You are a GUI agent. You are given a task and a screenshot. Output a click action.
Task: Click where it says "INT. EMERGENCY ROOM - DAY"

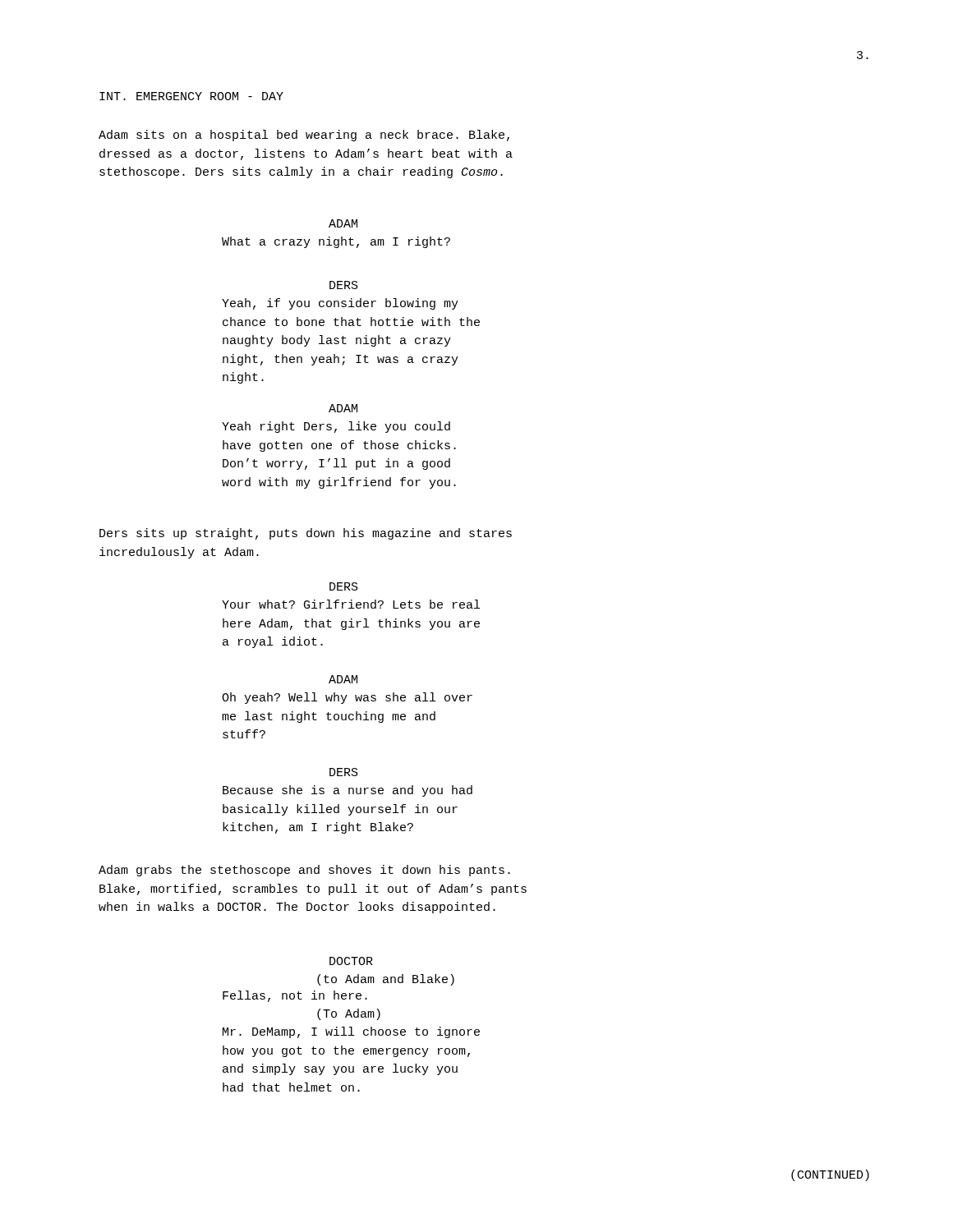(191, 97)
